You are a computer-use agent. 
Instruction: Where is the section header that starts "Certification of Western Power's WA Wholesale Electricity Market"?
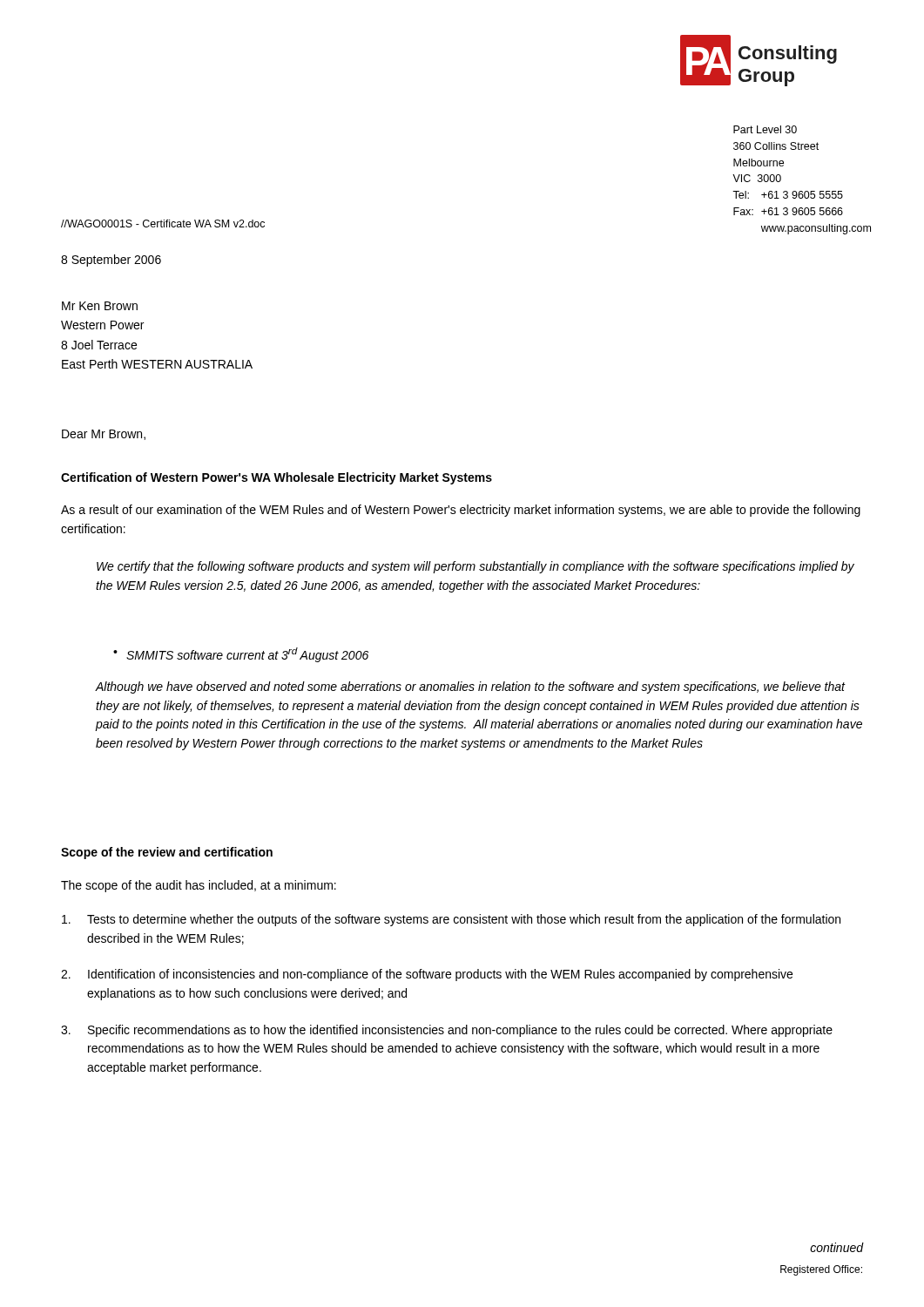click(277, 478)
